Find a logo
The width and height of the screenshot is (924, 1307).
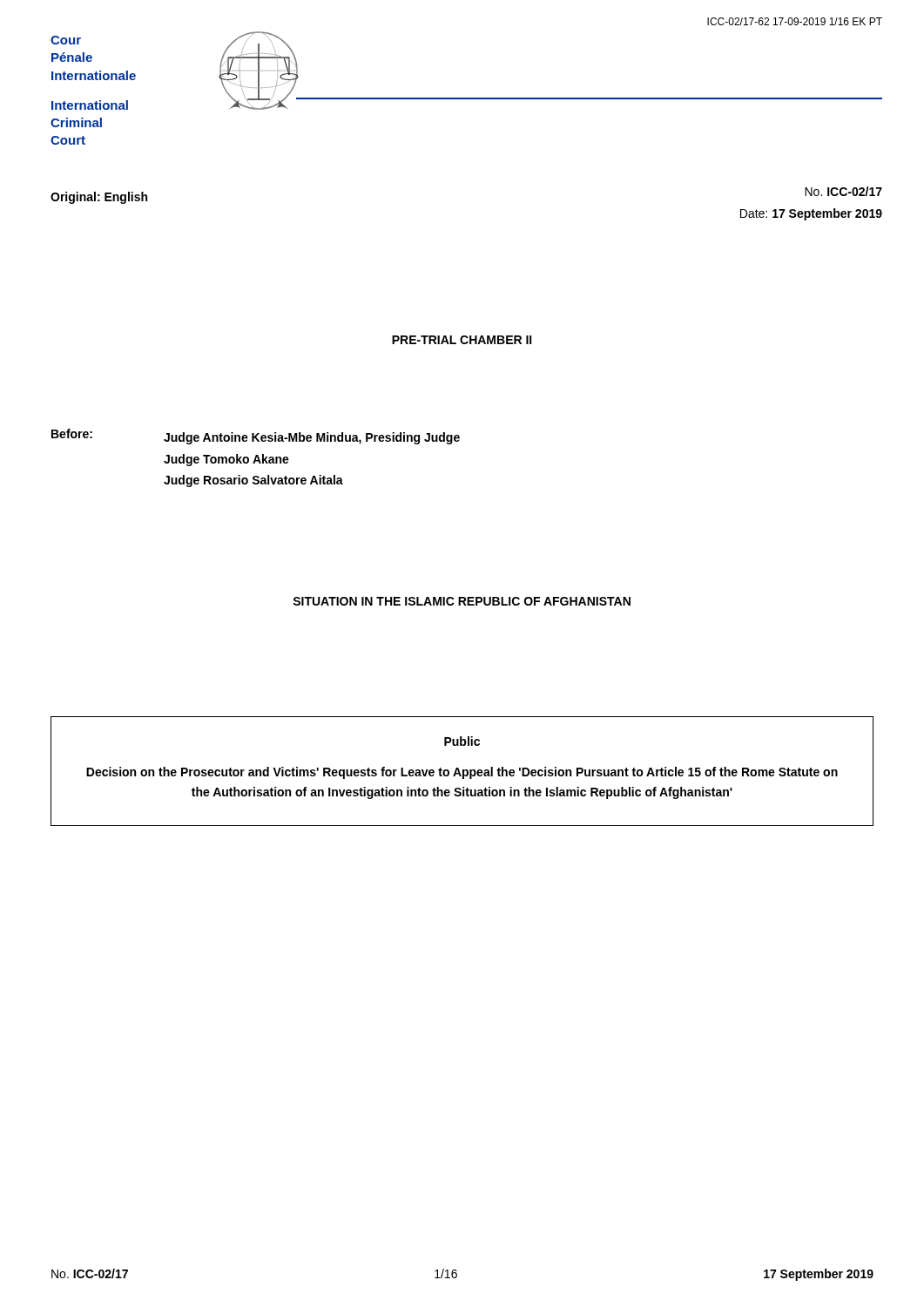pyautogui.click(x=93, y=90)
